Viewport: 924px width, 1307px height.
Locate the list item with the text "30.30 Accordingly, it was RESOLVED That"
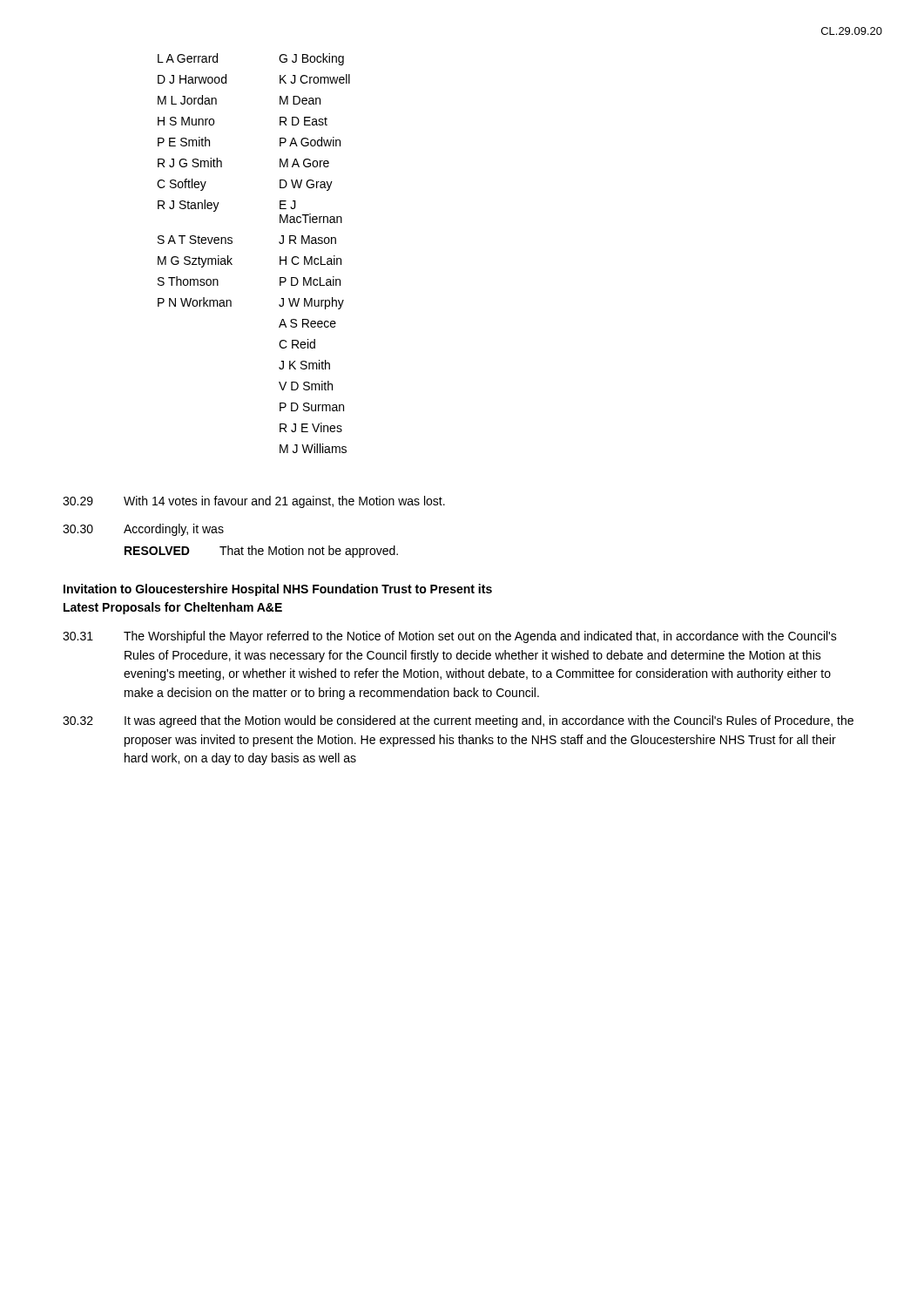pos(231,541)
